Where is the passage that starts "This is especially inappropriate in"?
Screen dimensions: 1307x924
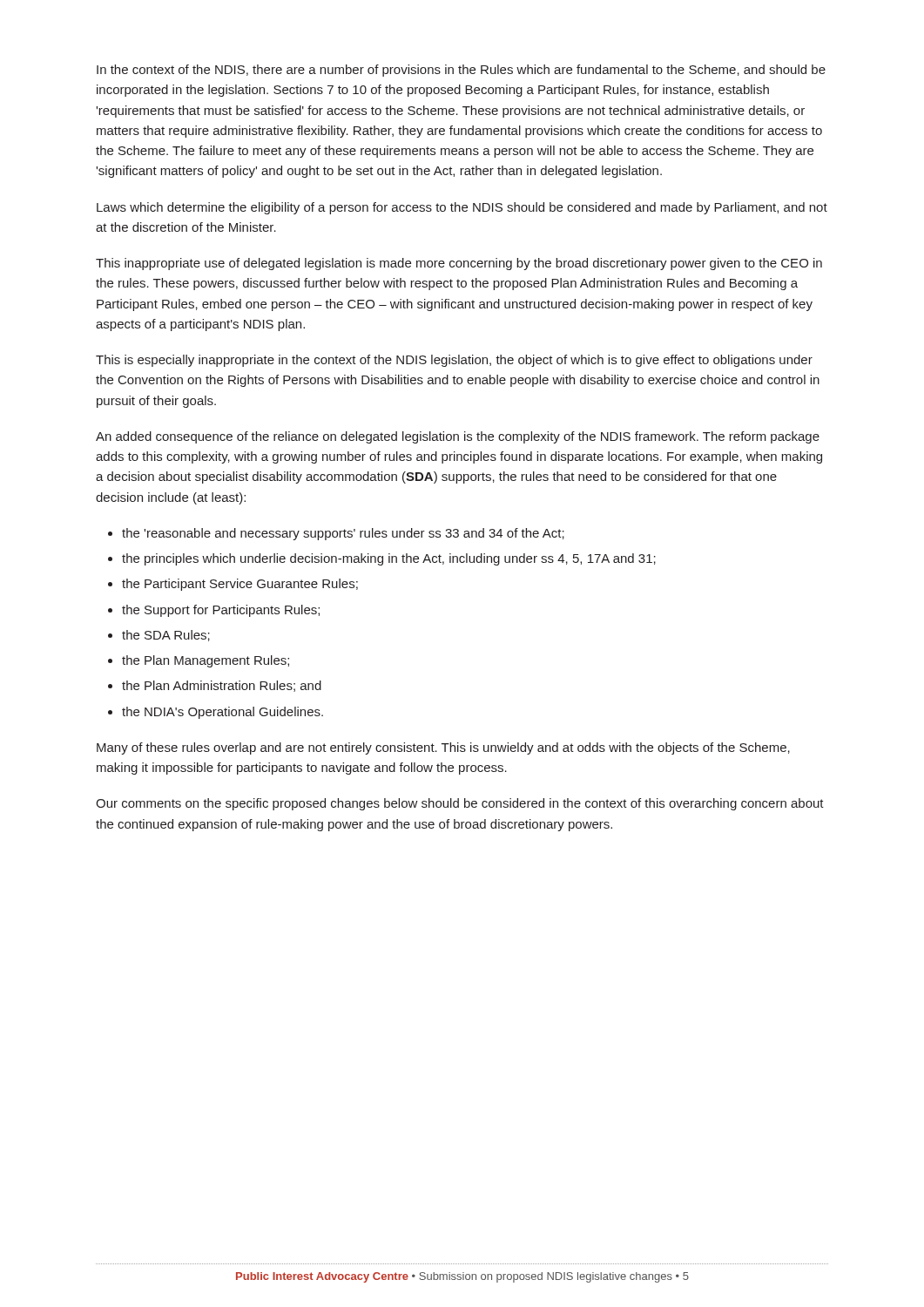(458, 380)
